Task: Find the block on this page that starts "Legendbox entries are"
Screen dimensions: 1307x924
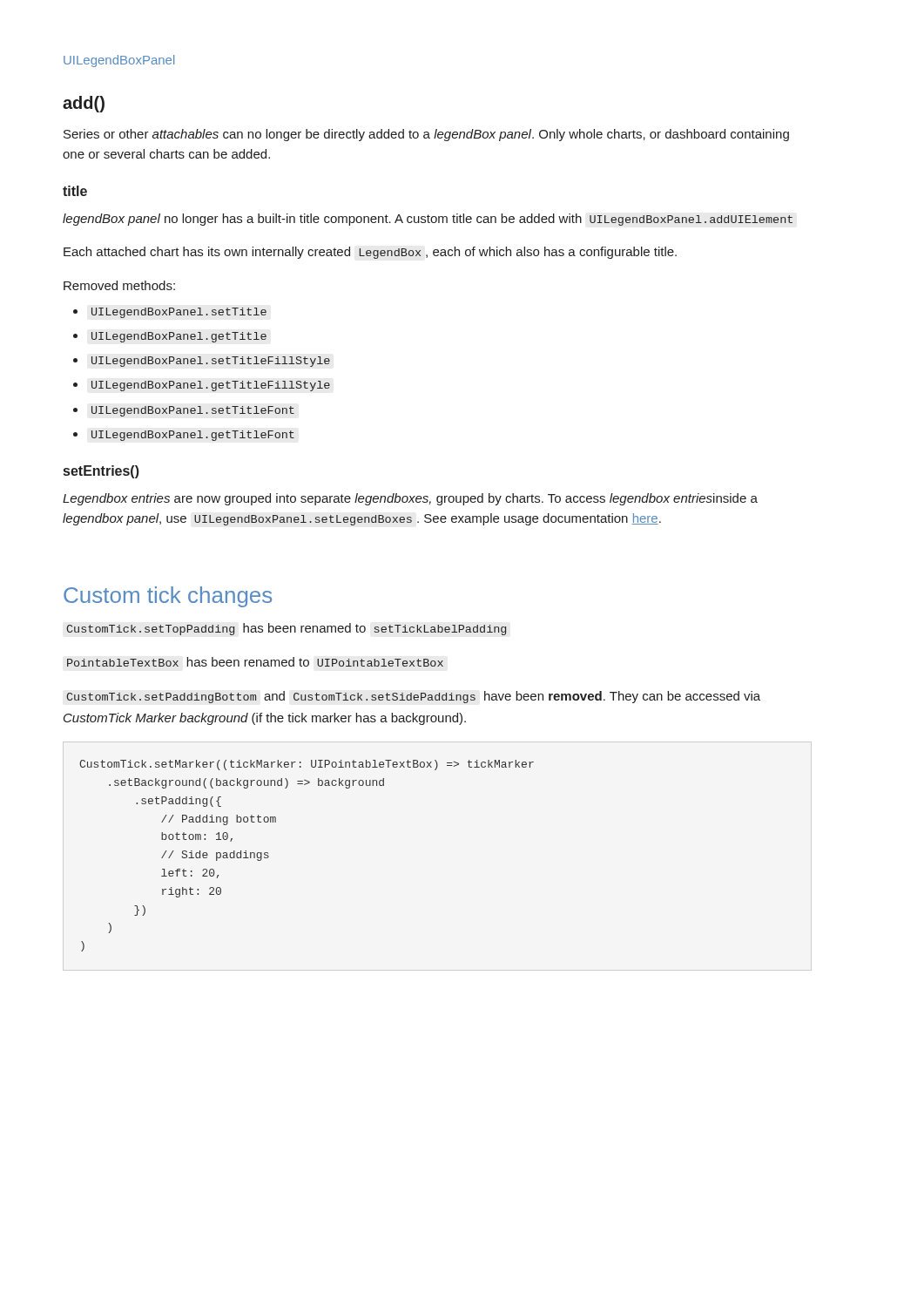Action: click(x=410, y=509)
